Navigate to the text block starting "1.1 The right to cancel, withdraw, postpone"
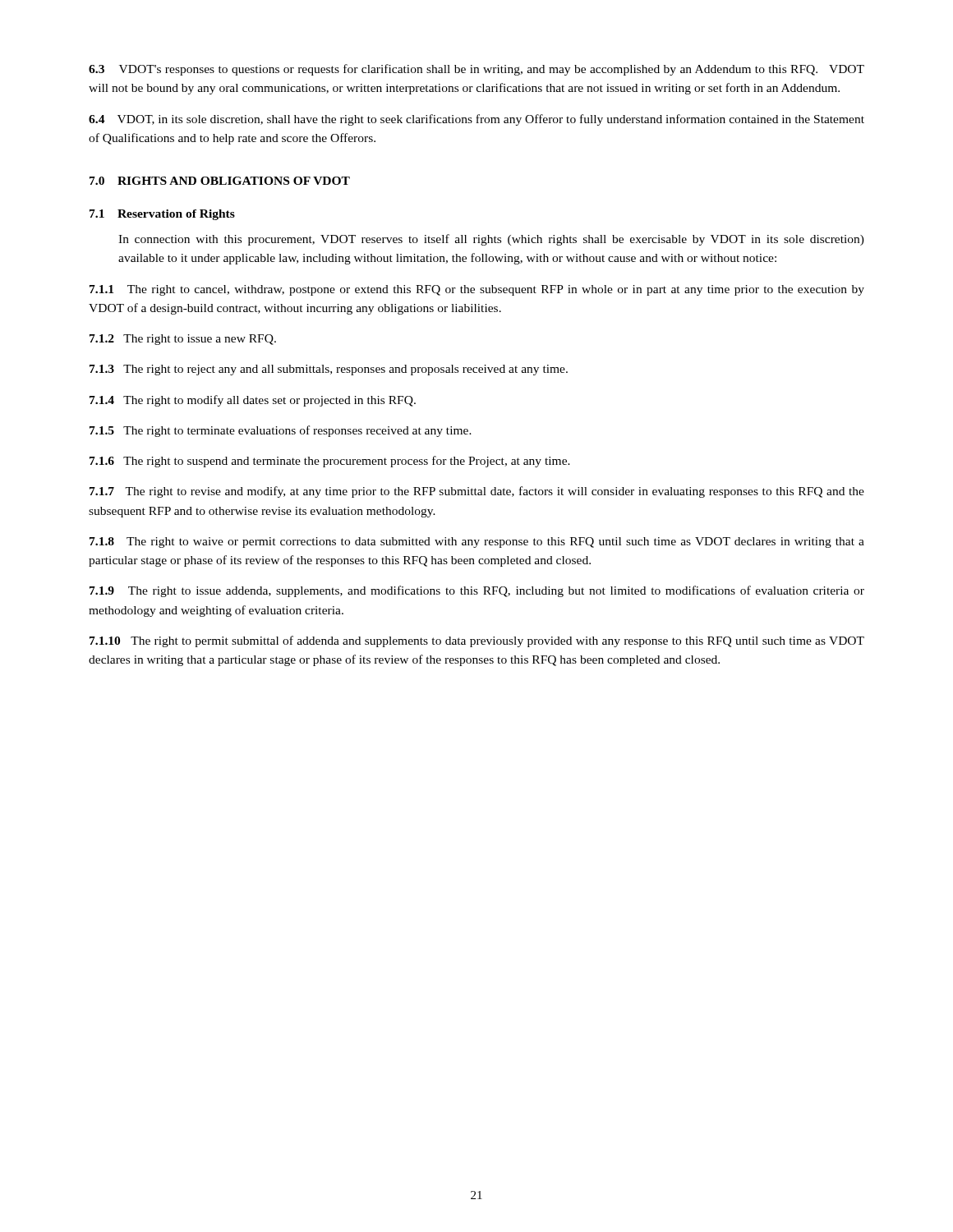 click(476, 298)
